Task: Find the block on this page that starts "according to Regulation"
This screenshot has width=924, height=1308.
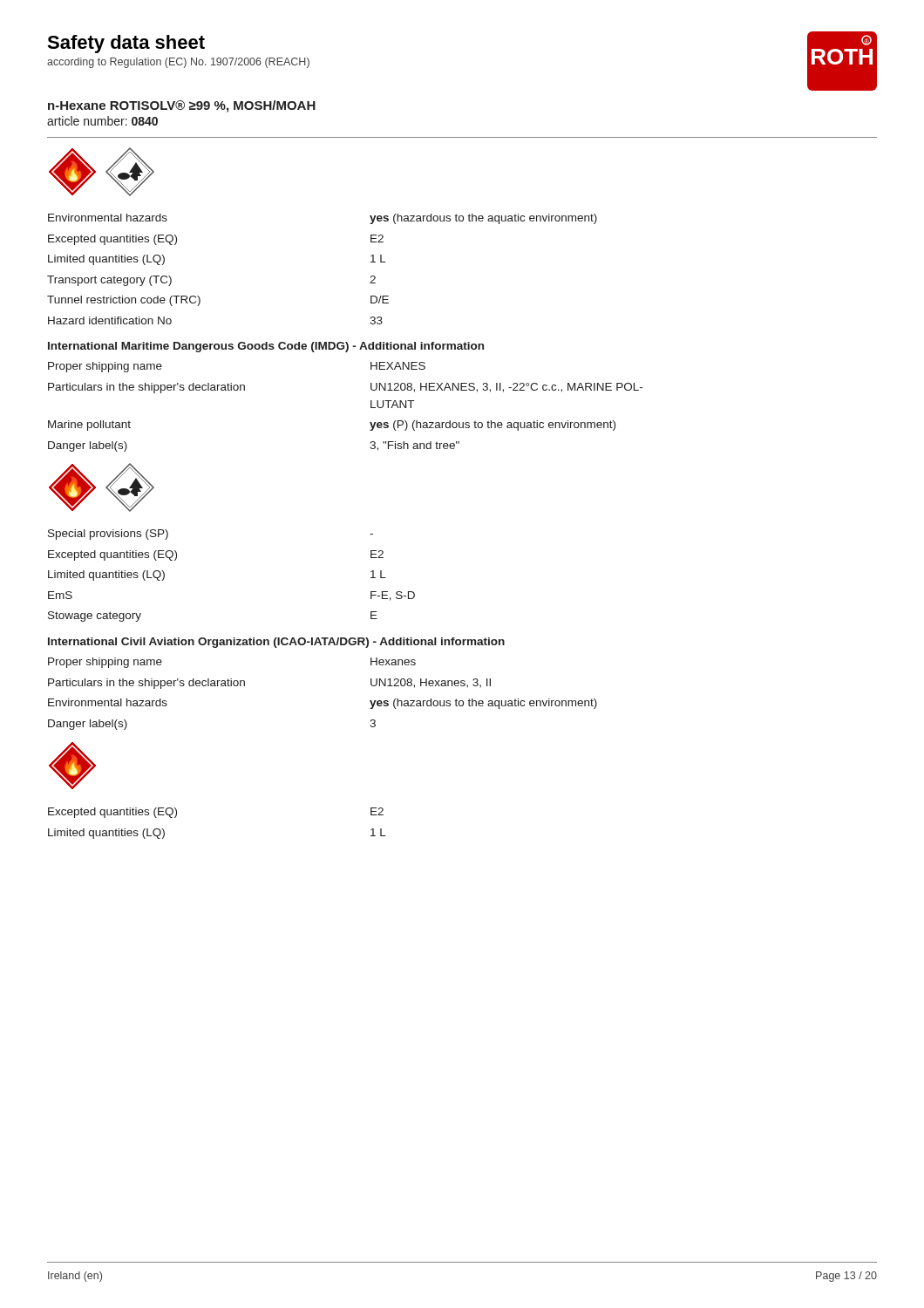Action: pyautogui.click(x=178, y=62)
